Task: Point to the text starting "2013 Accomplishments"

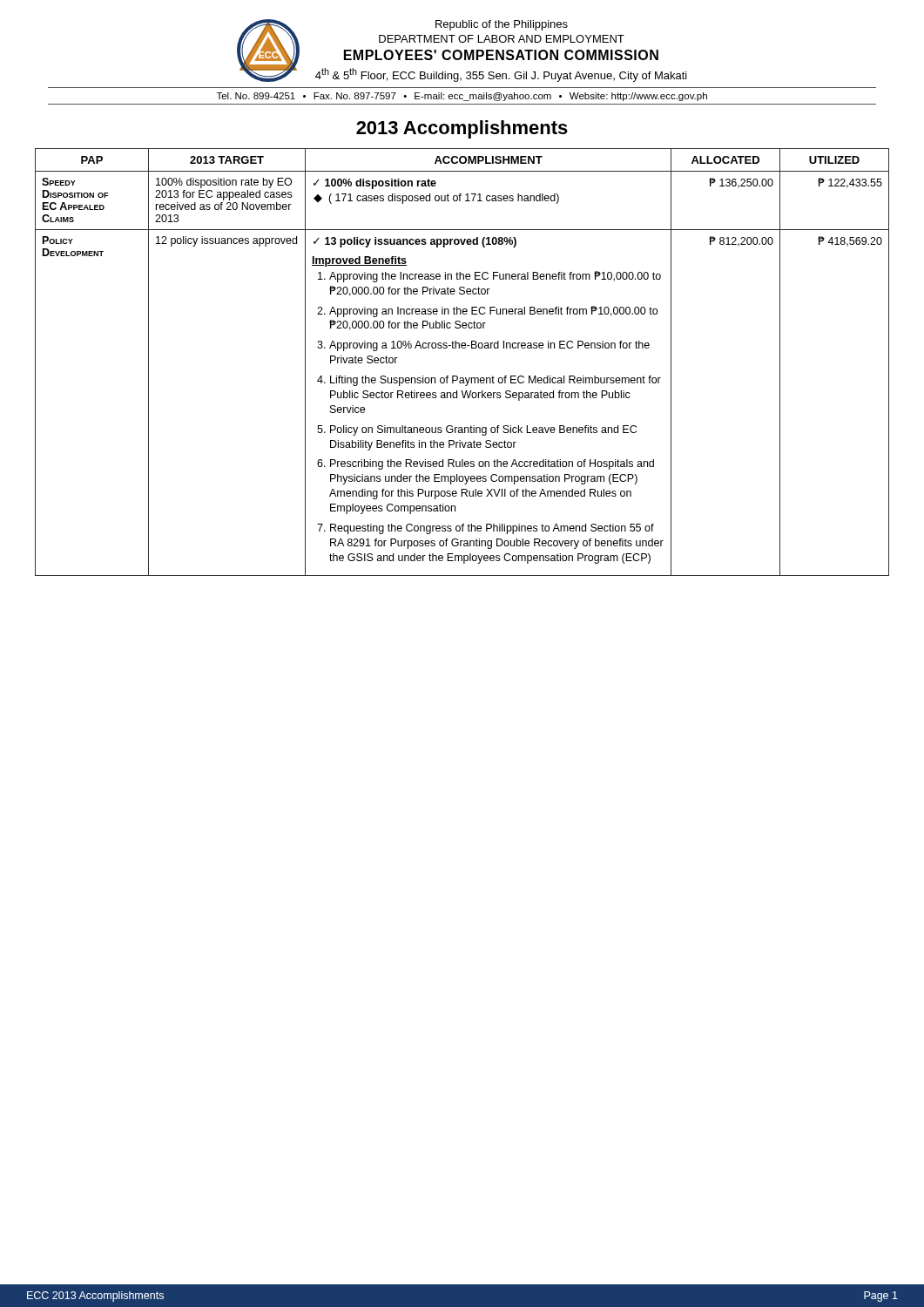Action: pyautogui.click(x=462, y=127)
